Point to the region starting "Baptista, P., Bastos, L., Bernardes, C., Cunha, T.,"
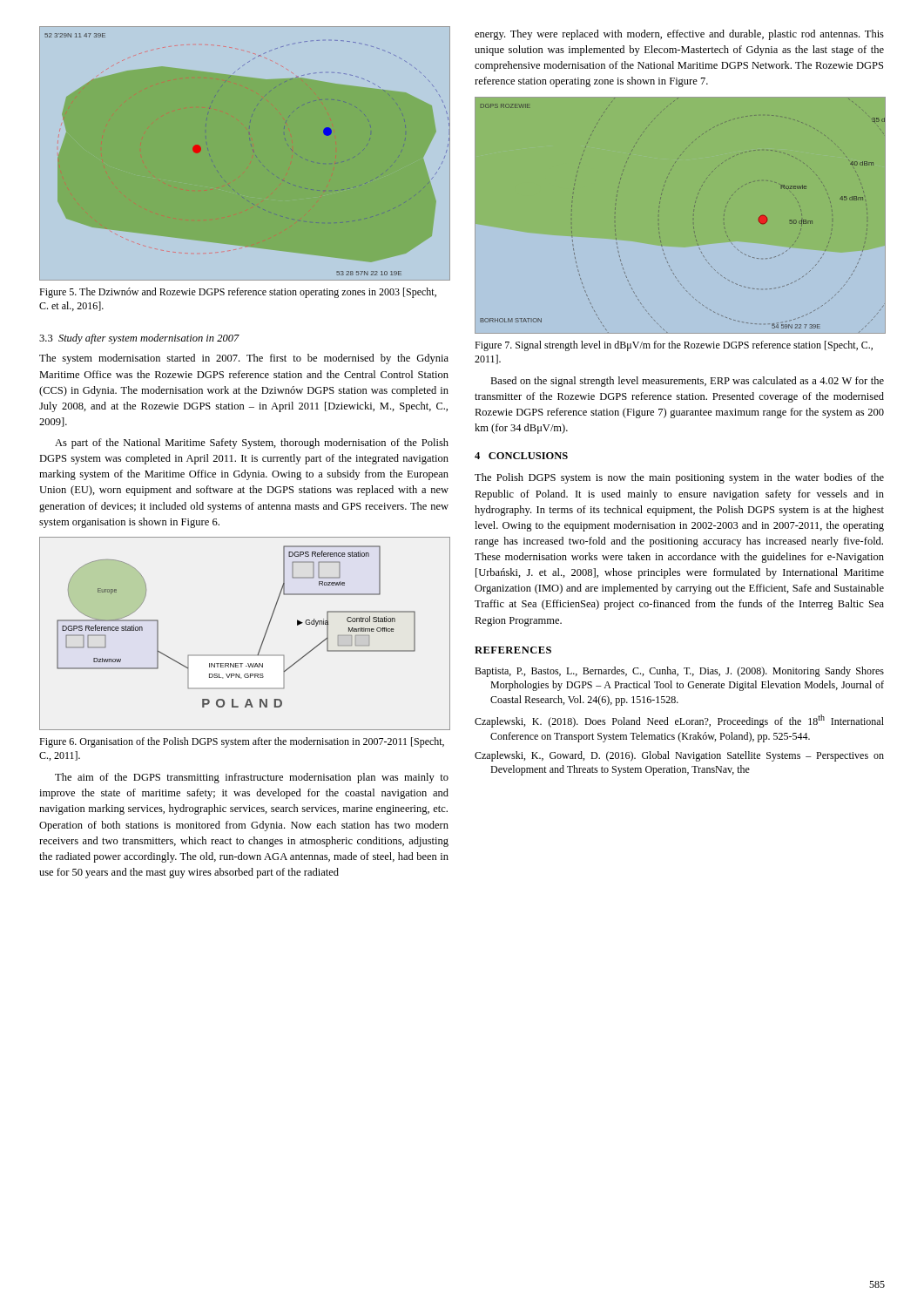The width and height of the screenshot is (924, 1307). [679, 685]
